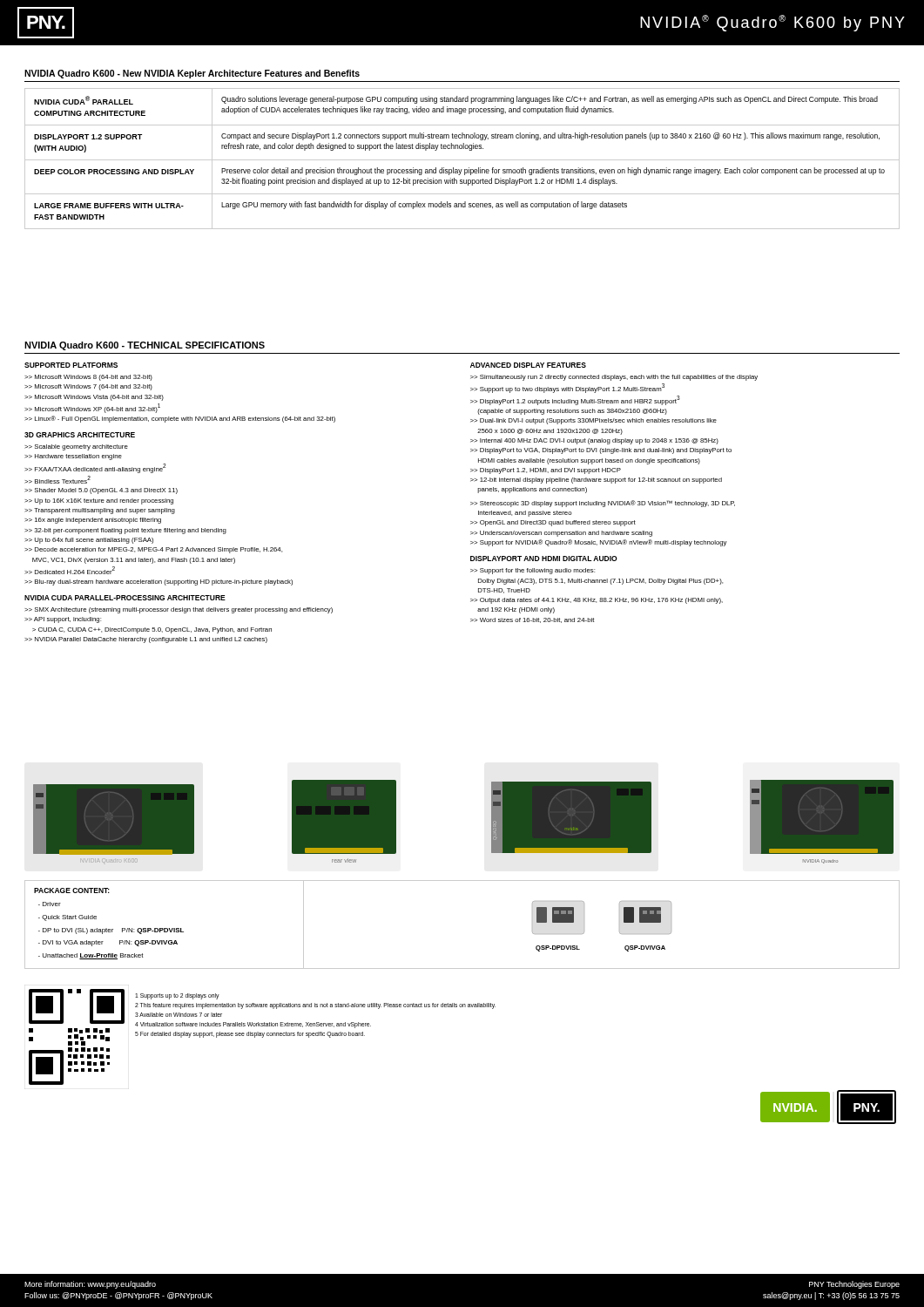Image resolution: width=924 pixels, height=1307 pixels.
Task: Find the list item that says ">> DisplayPort 1.2, HDMI,"
Action: point(545,470)
